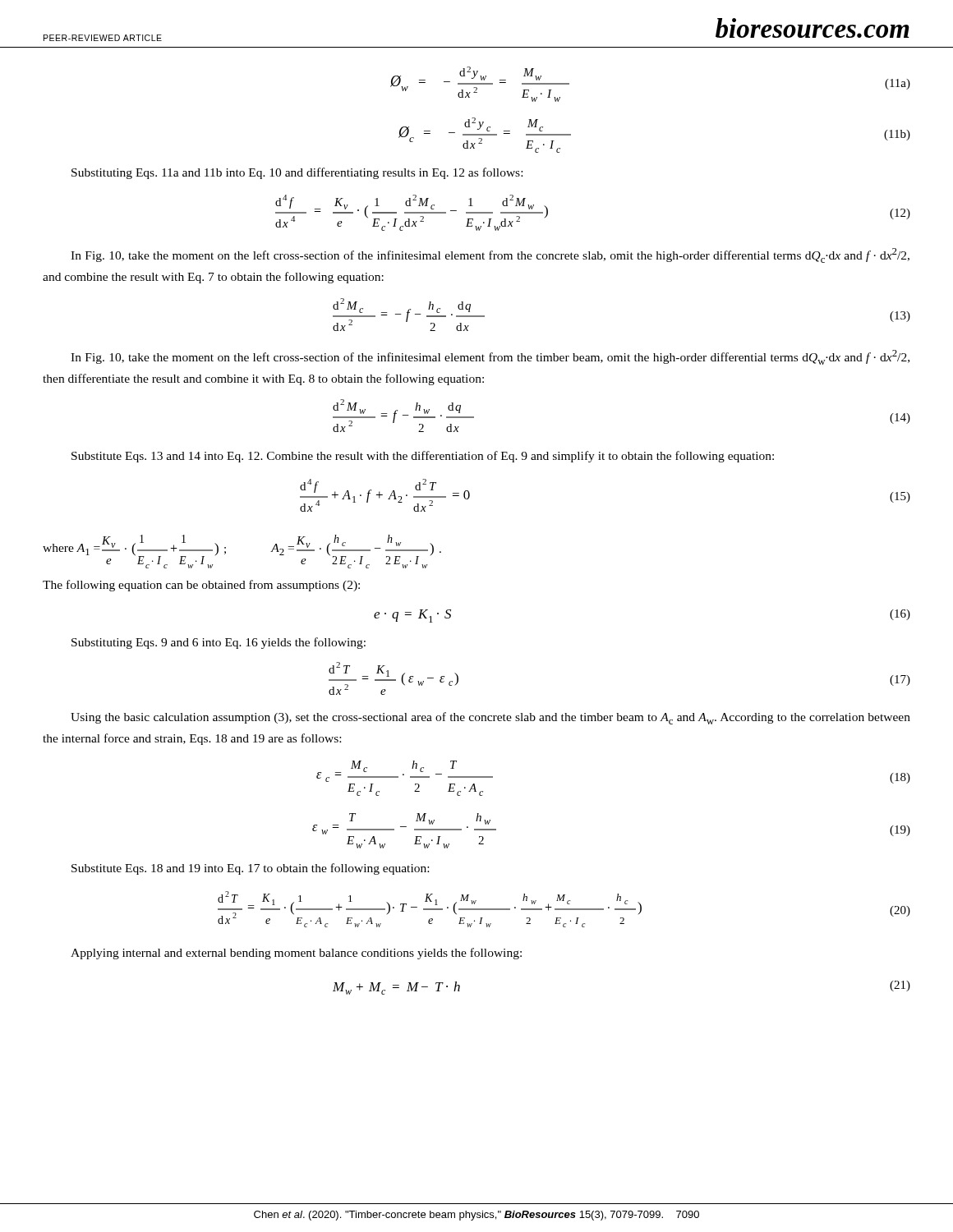The image size is (953, 1232).
Task: Locate the formula that opens with "d 4 f d x 4 ="
Action: [476, 213]
